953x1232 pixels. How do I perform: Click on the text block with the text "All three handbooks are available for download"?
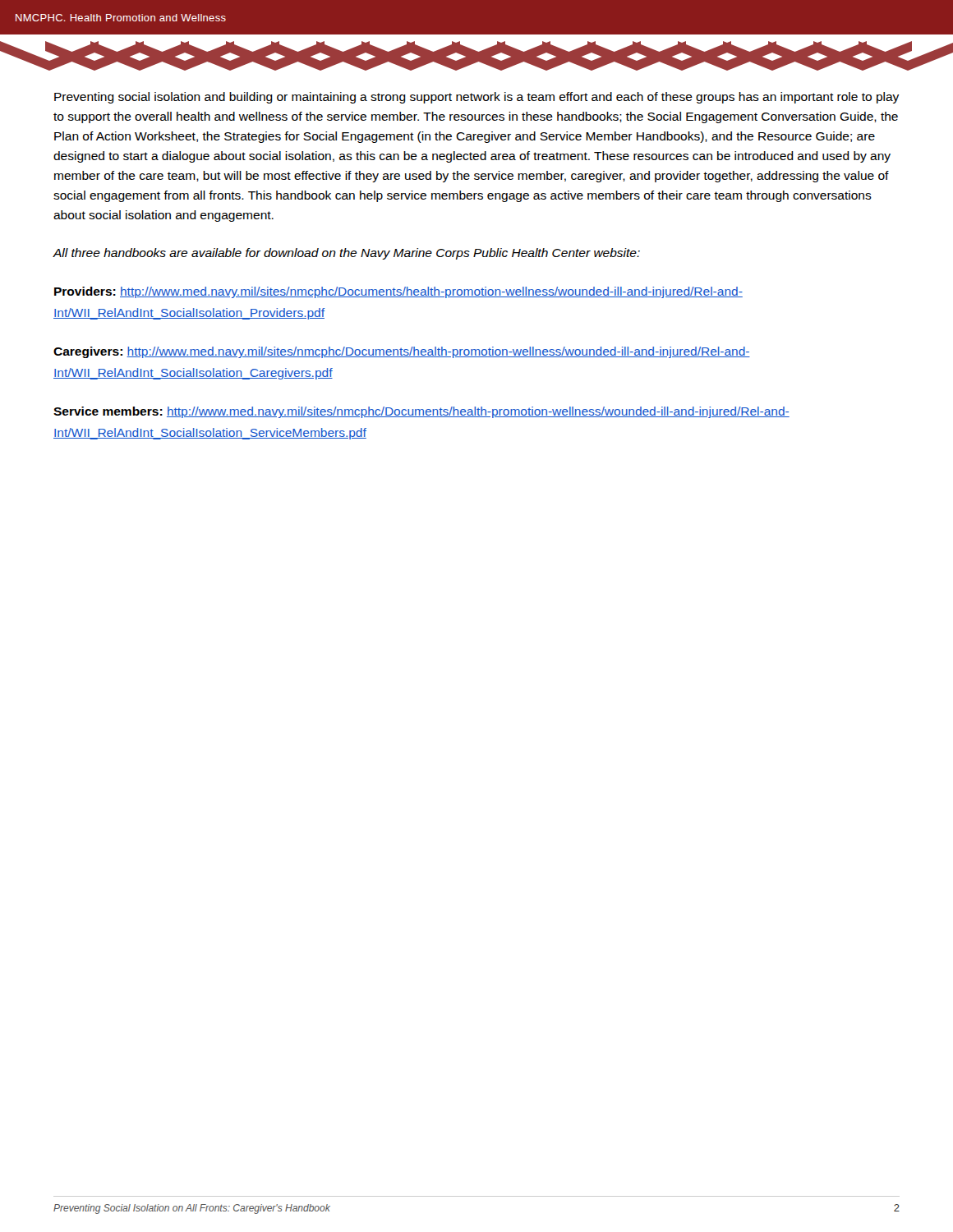pos(347,253)
